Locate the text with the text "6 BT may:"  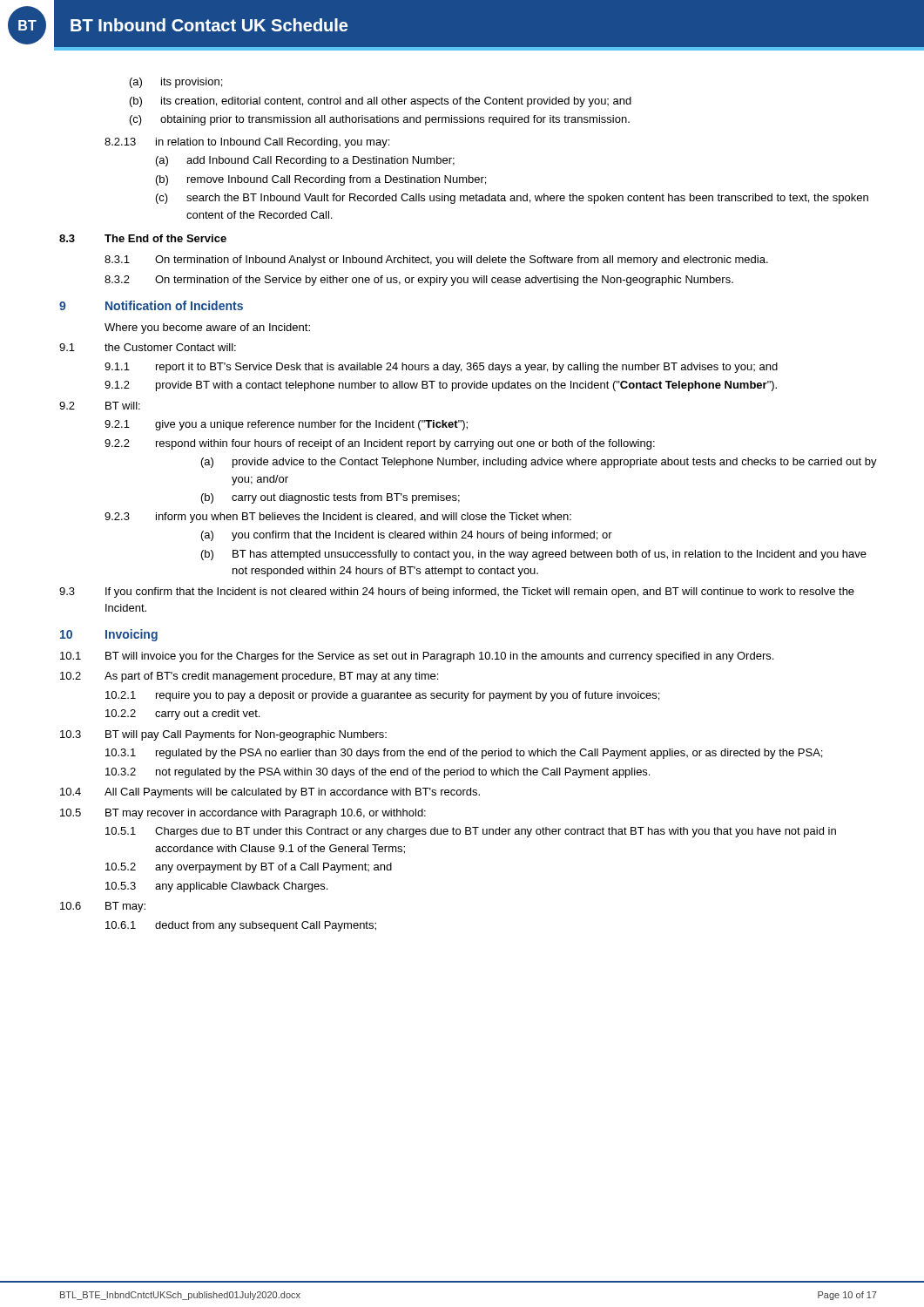(103, 906)
